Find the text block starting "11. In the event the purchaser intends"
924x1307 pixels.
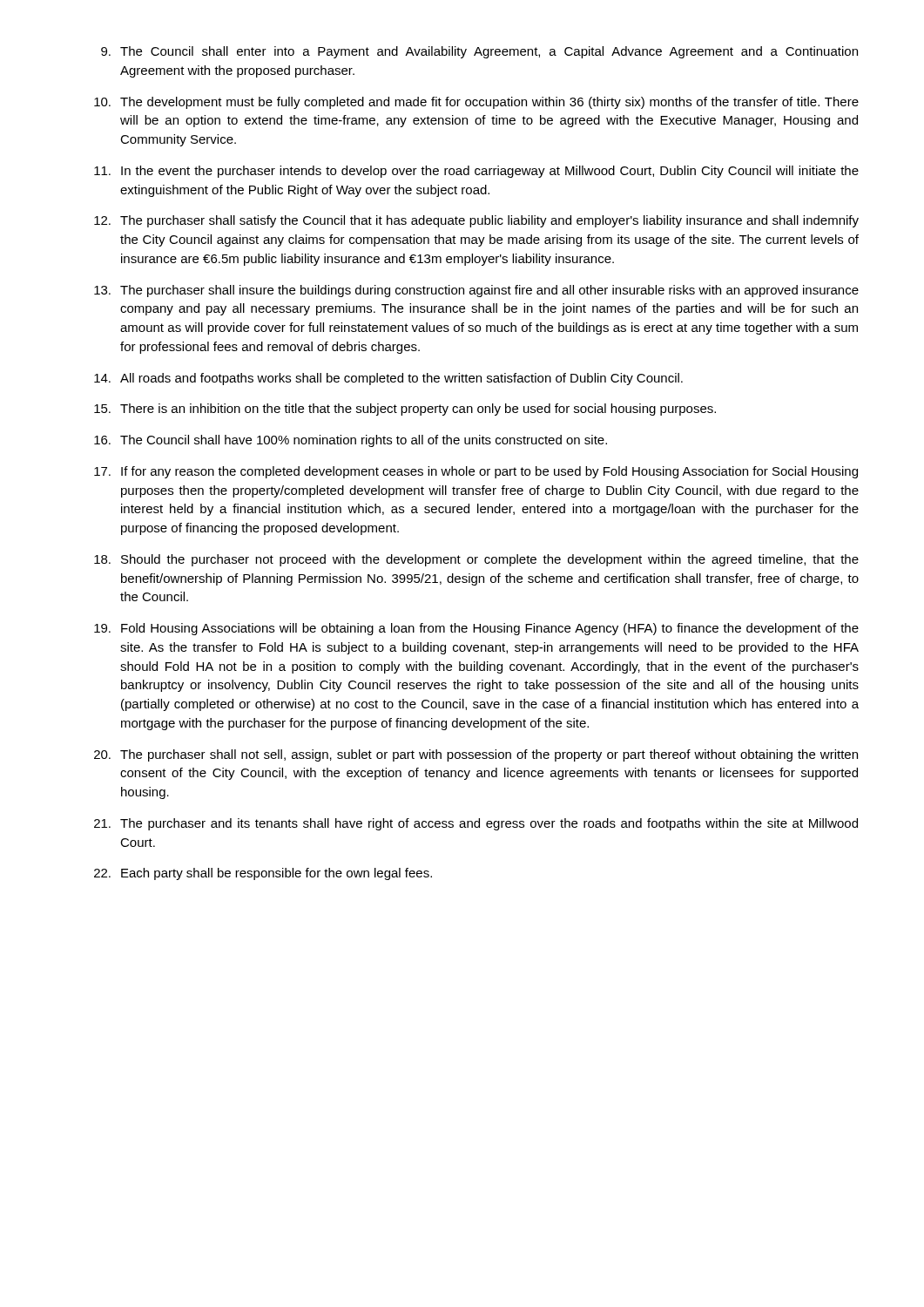point(464,180)
